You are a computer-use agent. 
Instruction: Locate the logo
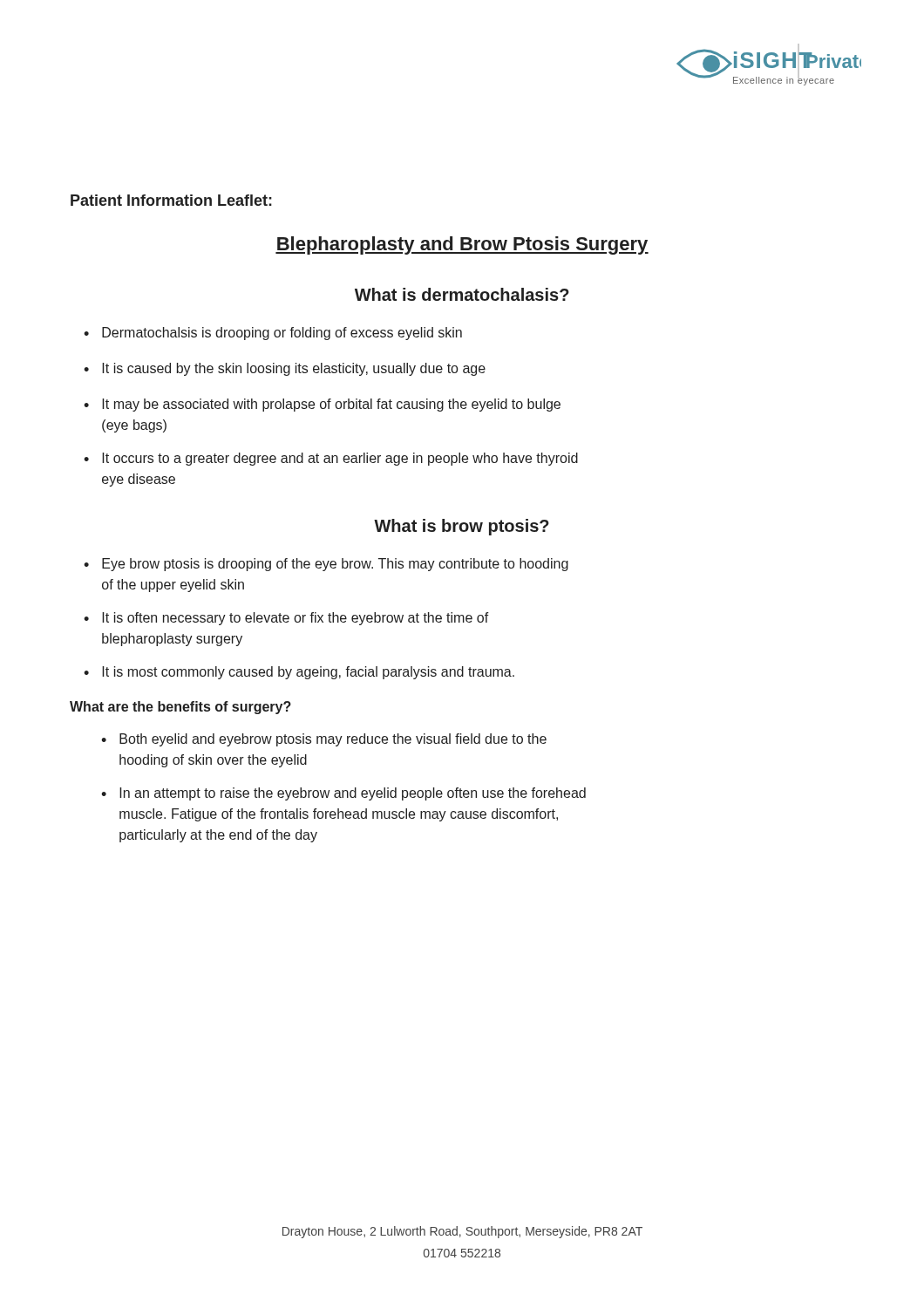click(x=765, y=65)
